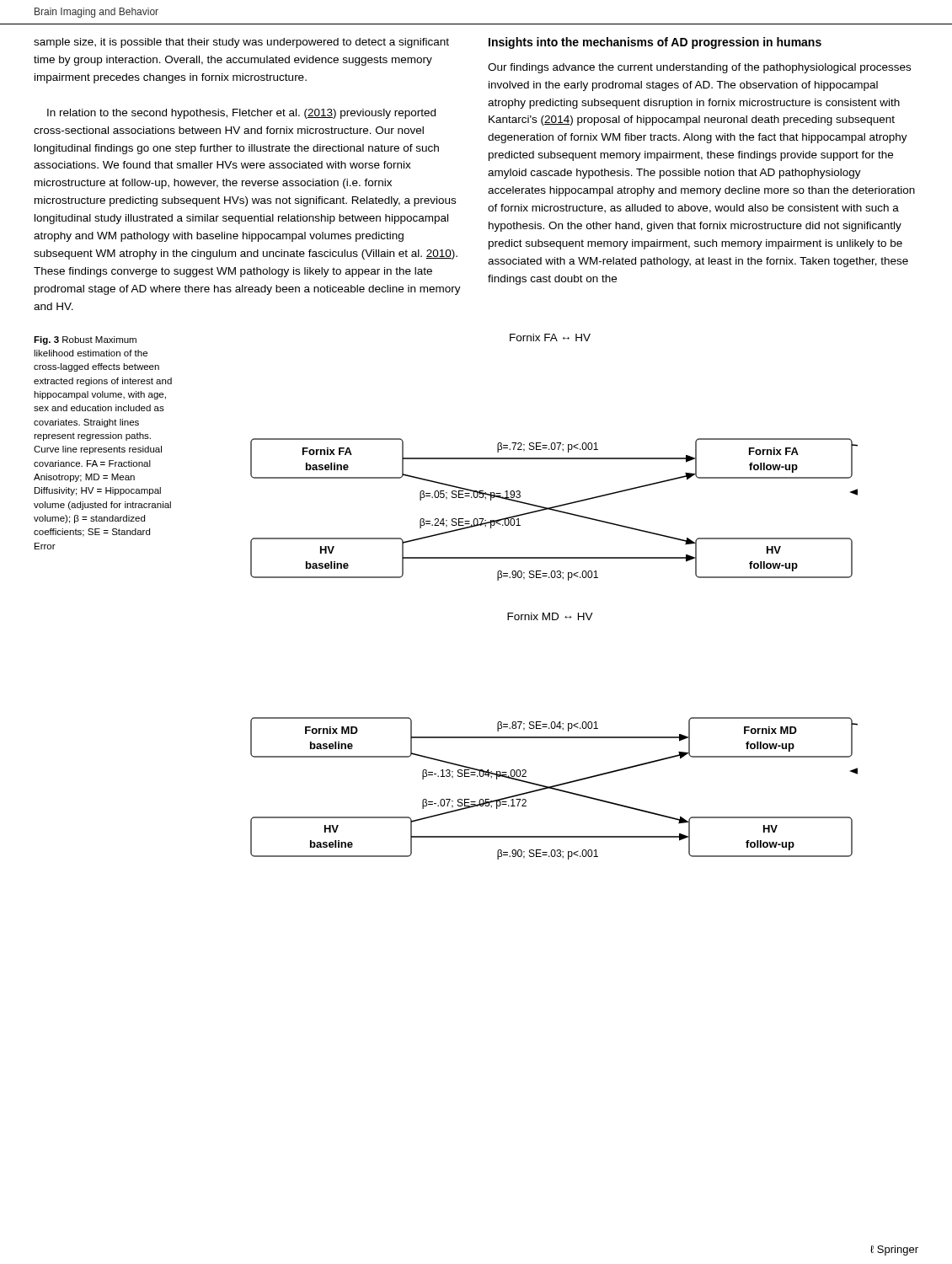Point to the section header beginning "Insights into the mechanisms of AD progression in"
This screenshot has height=1264, width=952.
655,42
